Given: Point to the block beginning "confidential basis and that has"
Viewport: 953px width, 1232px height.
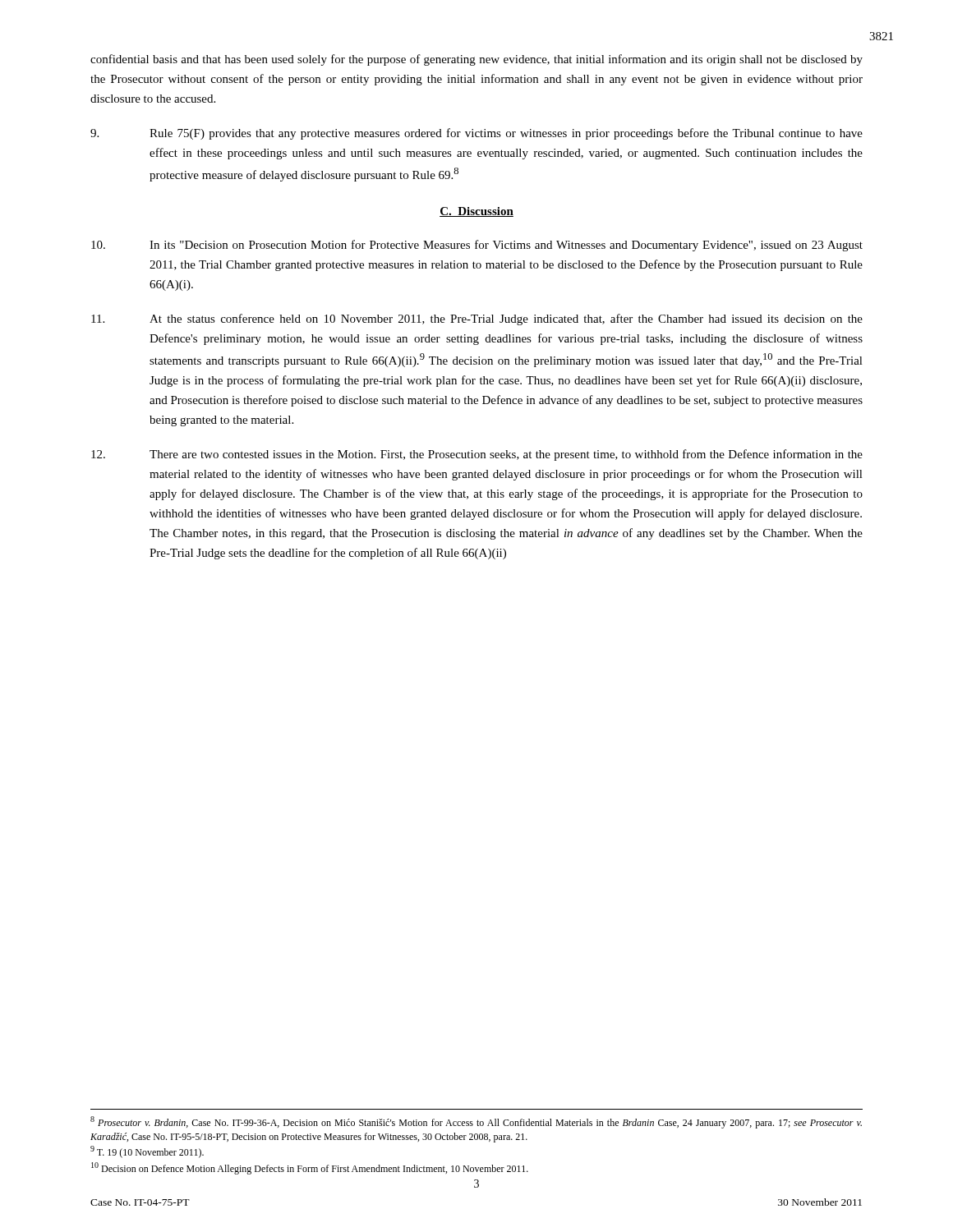Looking at the screenshot, I should (476, 79).
